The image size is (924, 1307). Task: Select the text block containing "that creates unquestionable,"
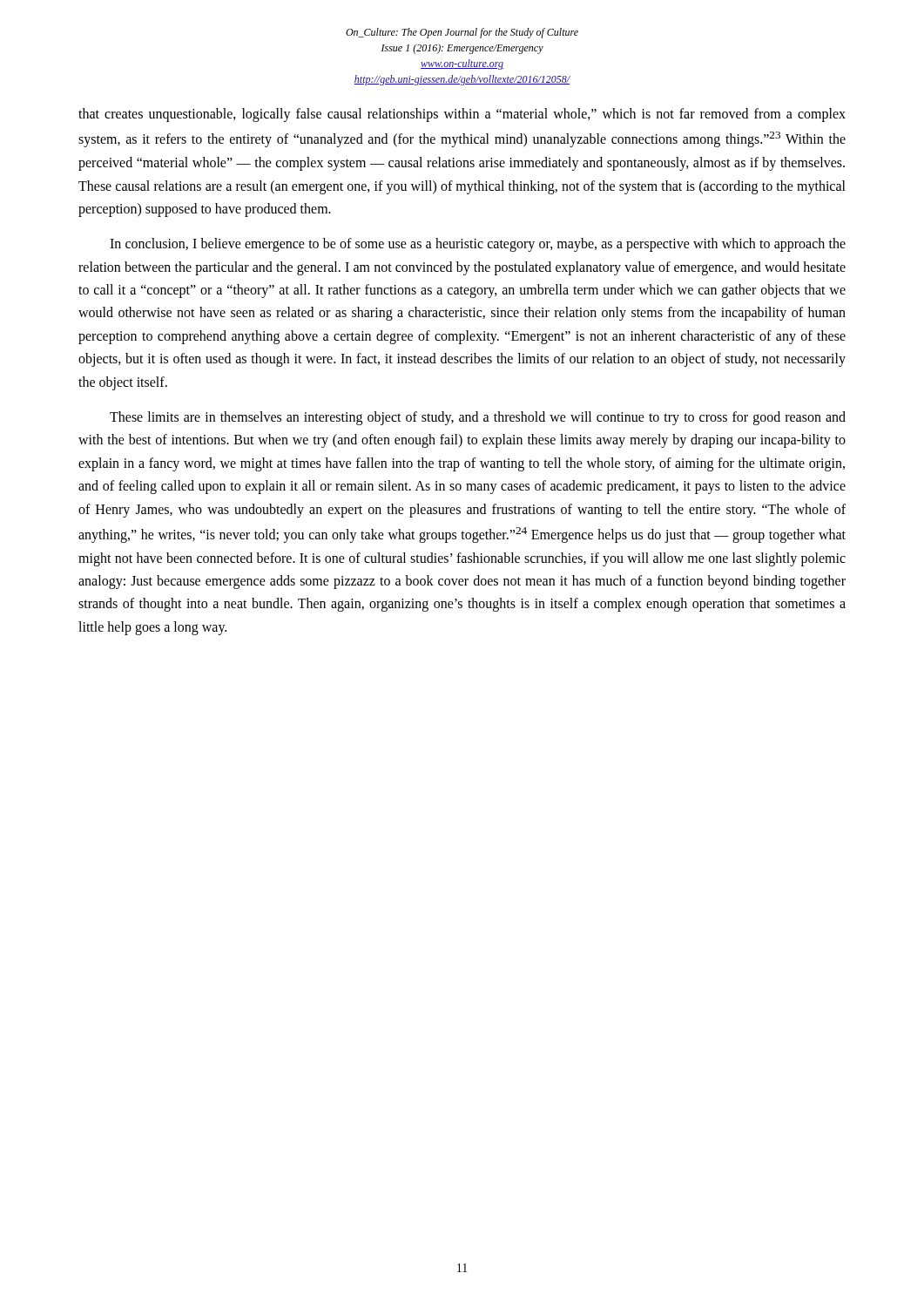[x=462, y=161]
